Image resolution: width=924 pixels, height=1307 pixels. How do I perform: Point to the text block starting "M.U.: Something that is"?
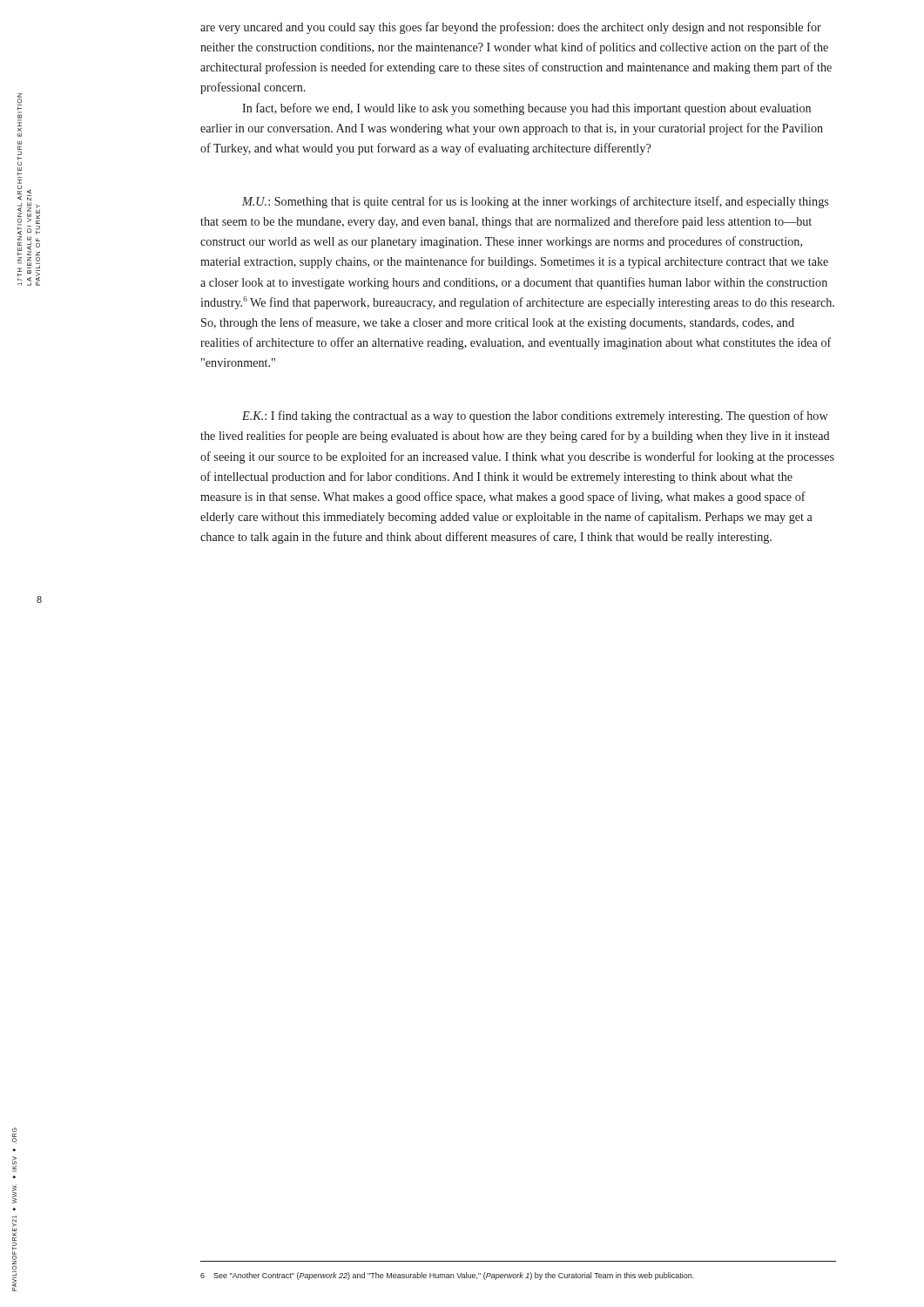tap(518, 282)
